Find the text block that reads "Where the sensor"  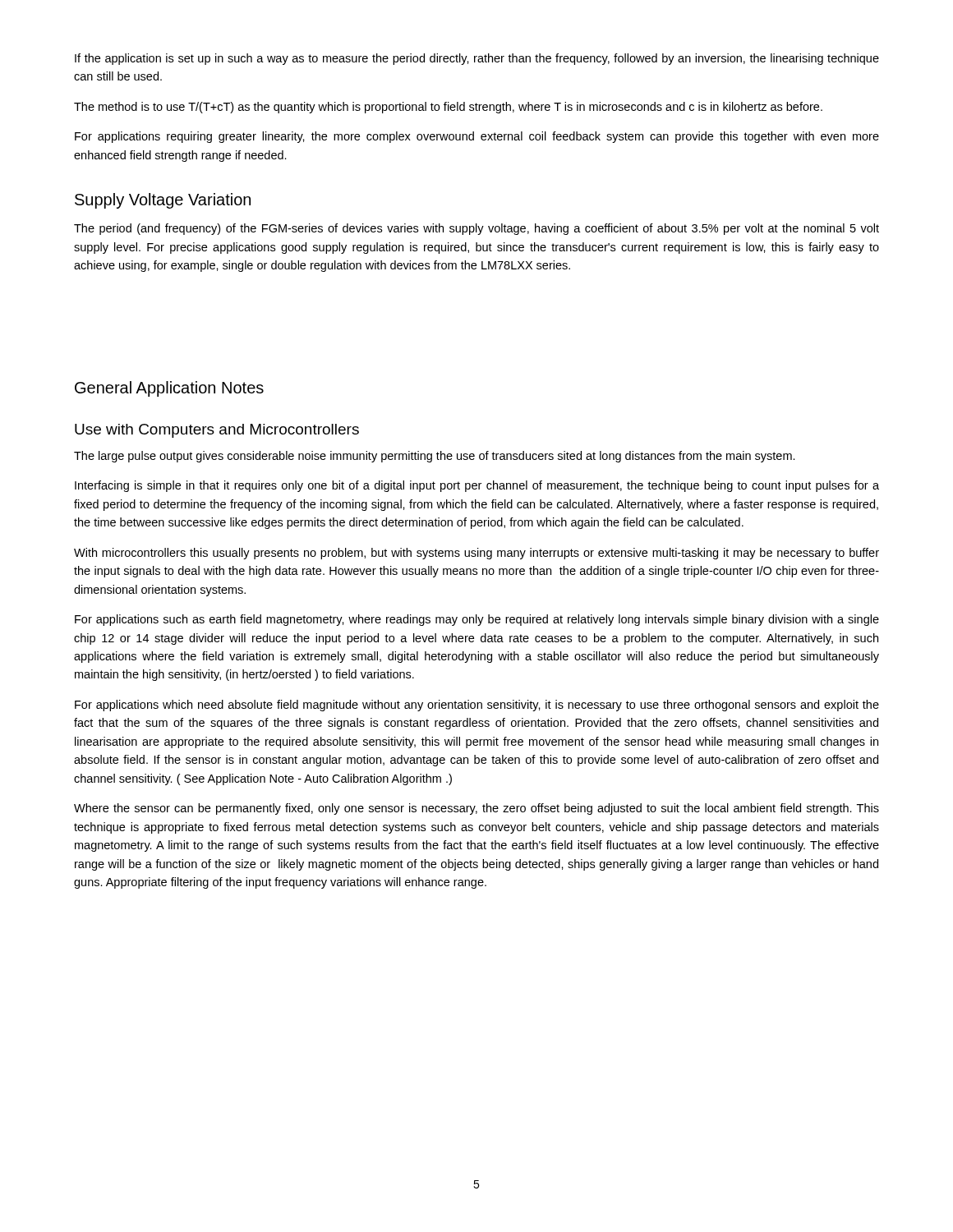tap(476, 845)
